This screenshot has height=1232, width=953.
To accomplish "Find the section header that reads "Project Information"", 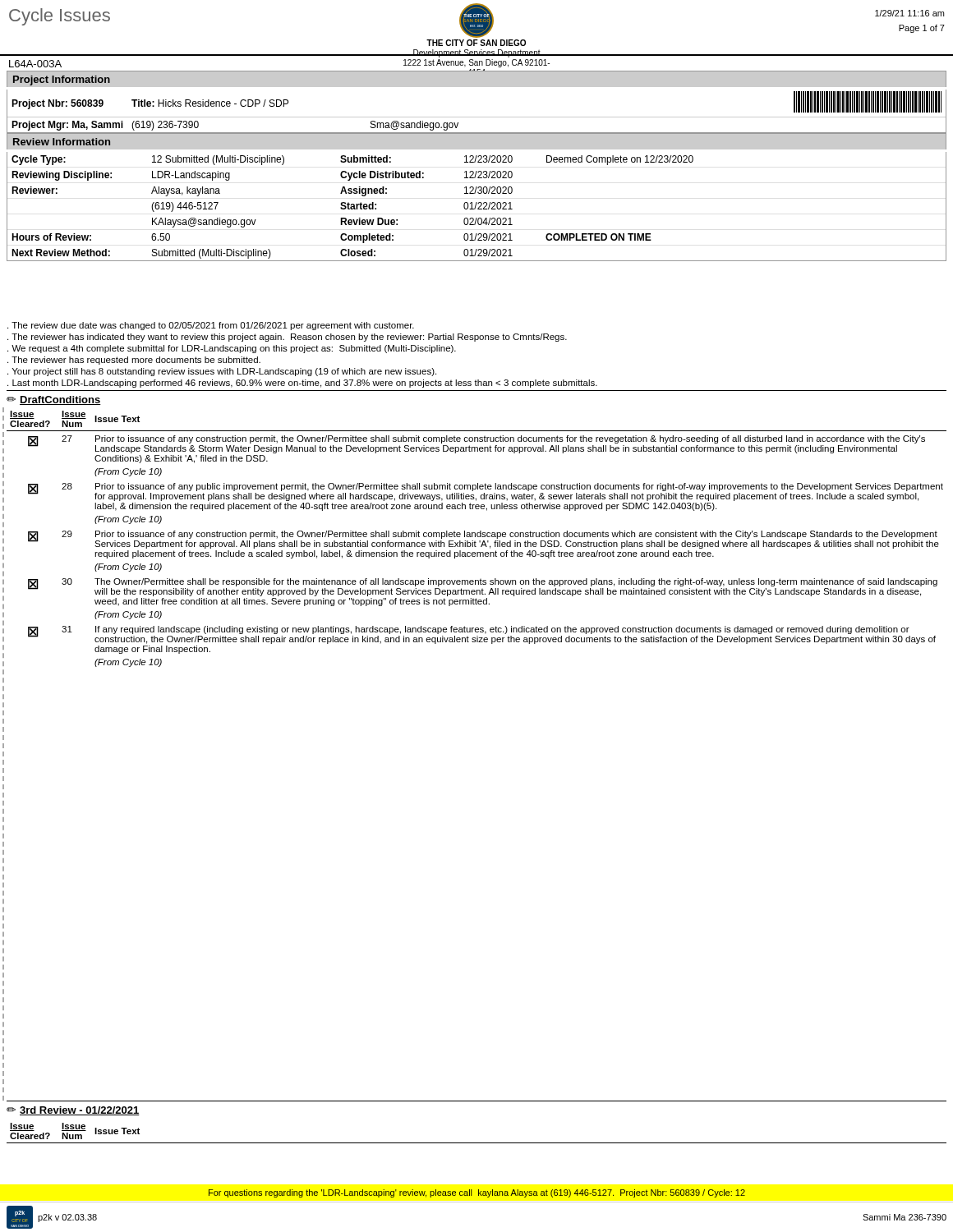I will point(476,79).
